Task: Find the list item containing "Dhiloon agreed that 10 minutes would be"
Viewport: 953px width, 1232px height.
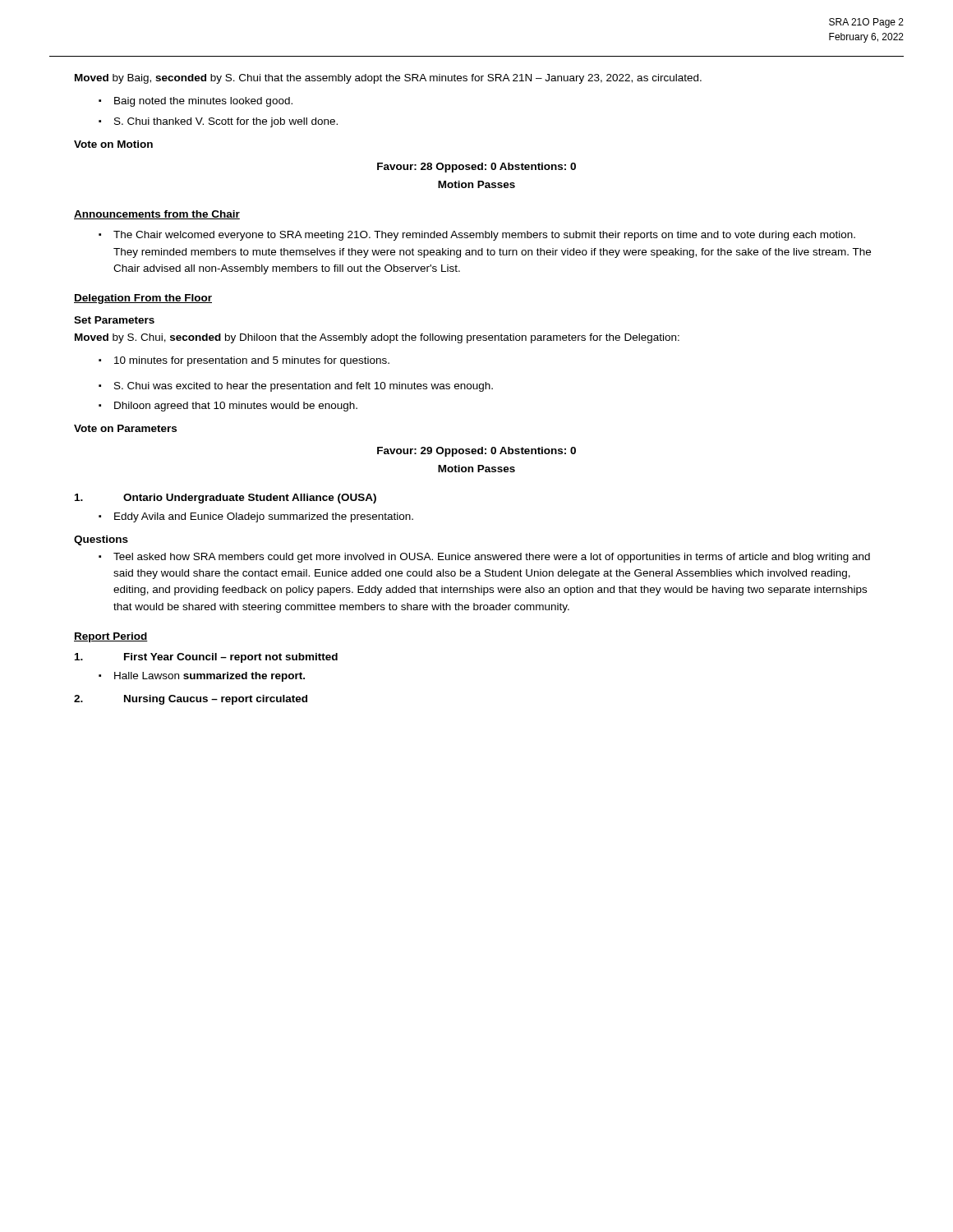Action: click(x=236, y=405)
